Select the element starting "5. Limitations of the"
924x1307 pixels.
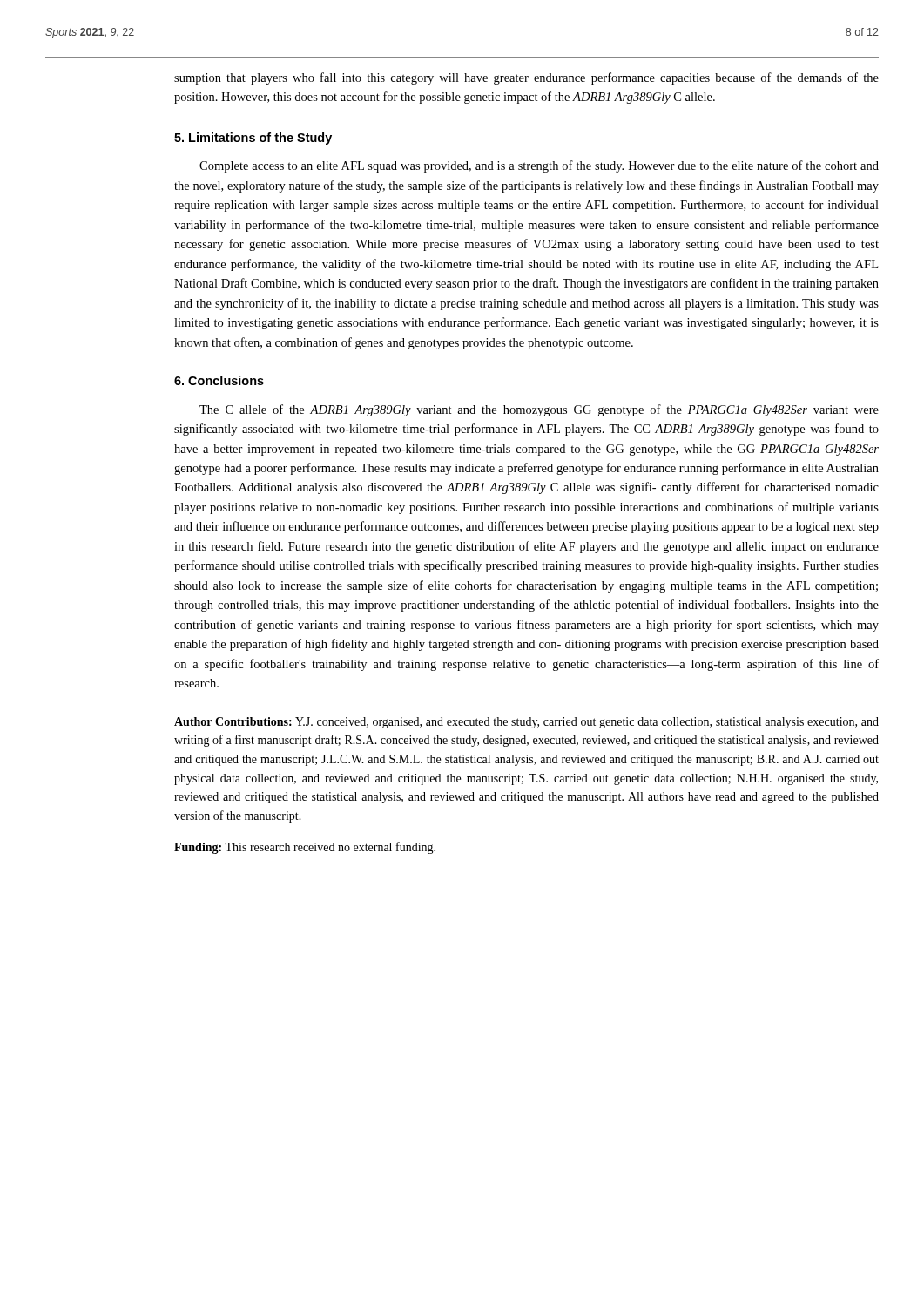(x=253, y=138)
